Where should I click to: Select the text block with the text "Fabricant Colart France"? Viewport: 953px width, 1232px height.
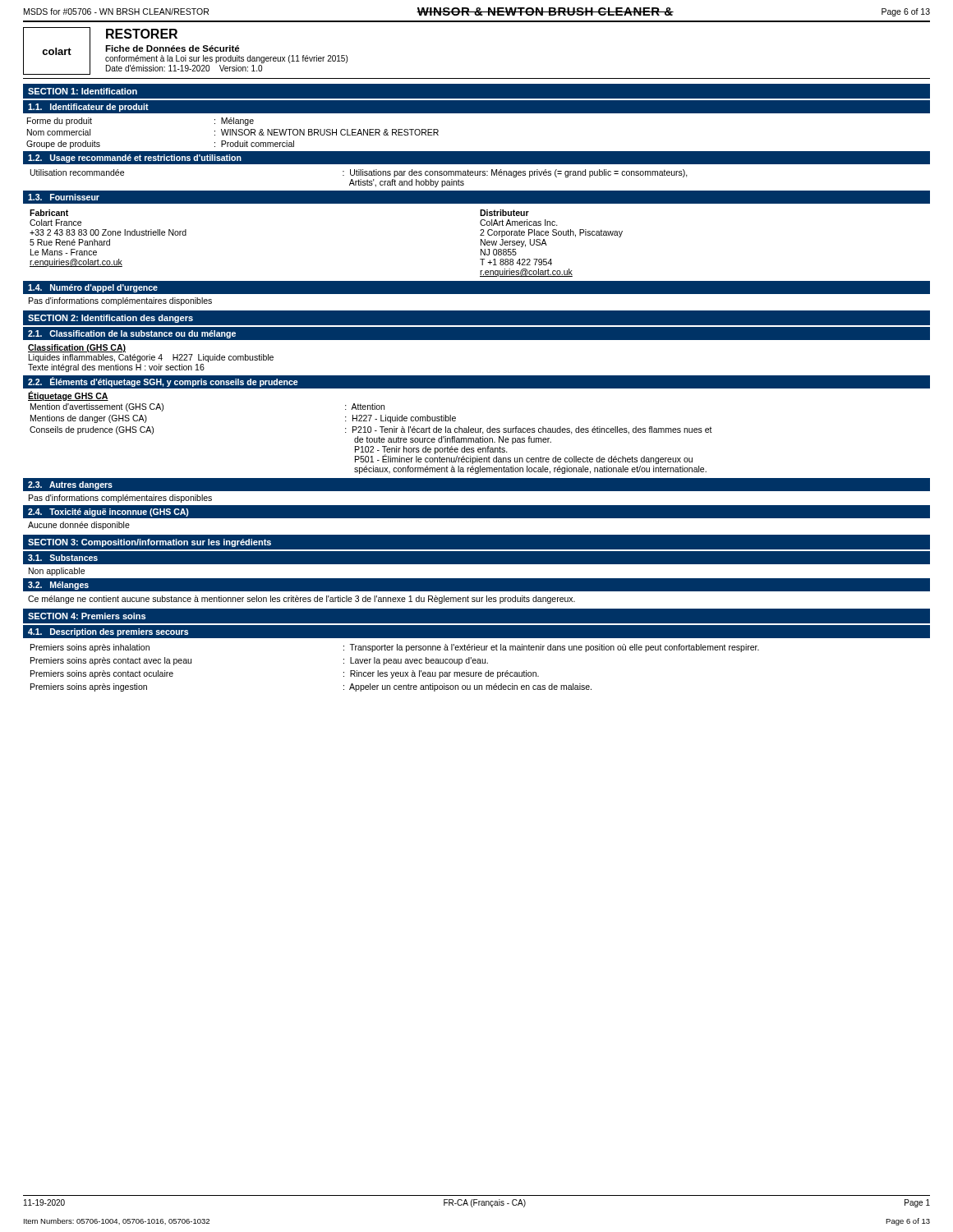tap(476, 242)
